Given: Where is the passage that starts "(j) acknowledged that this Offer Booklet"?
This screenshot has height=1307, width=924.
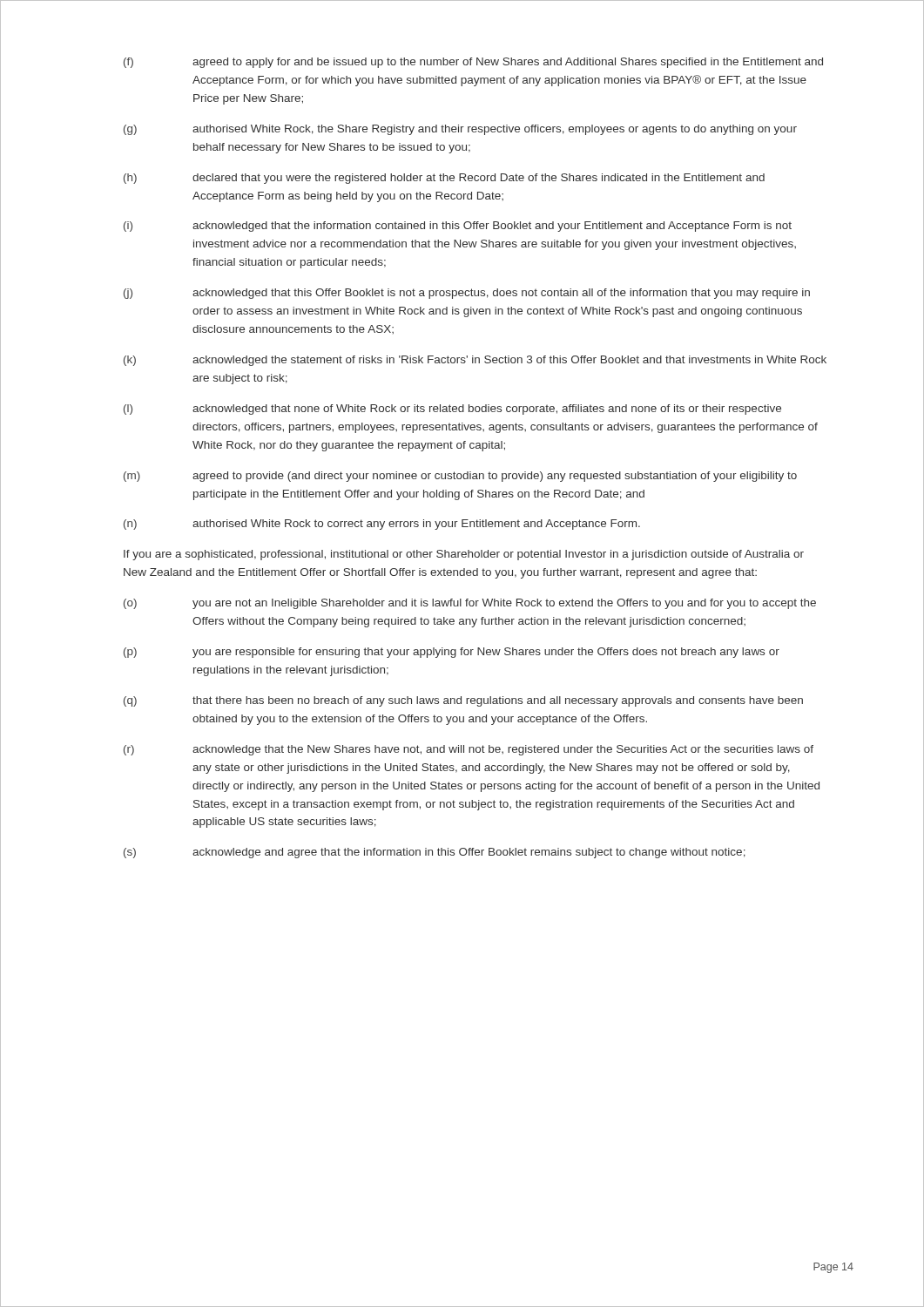Looking at the screenshot, I should (475, 312).
